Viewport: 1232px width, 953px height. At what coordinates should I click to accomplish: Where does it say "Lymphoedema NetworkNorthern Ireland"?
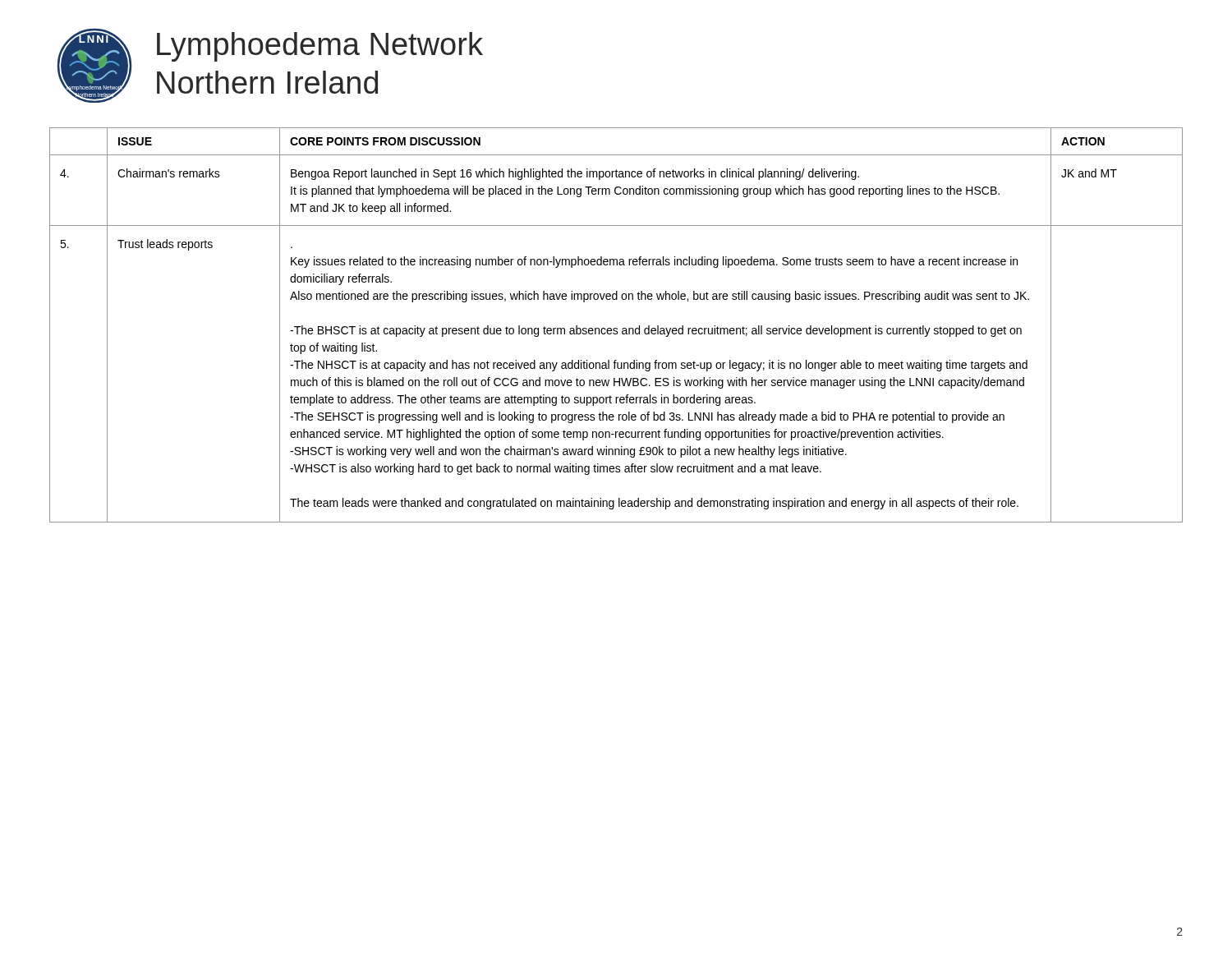[319, 64]
